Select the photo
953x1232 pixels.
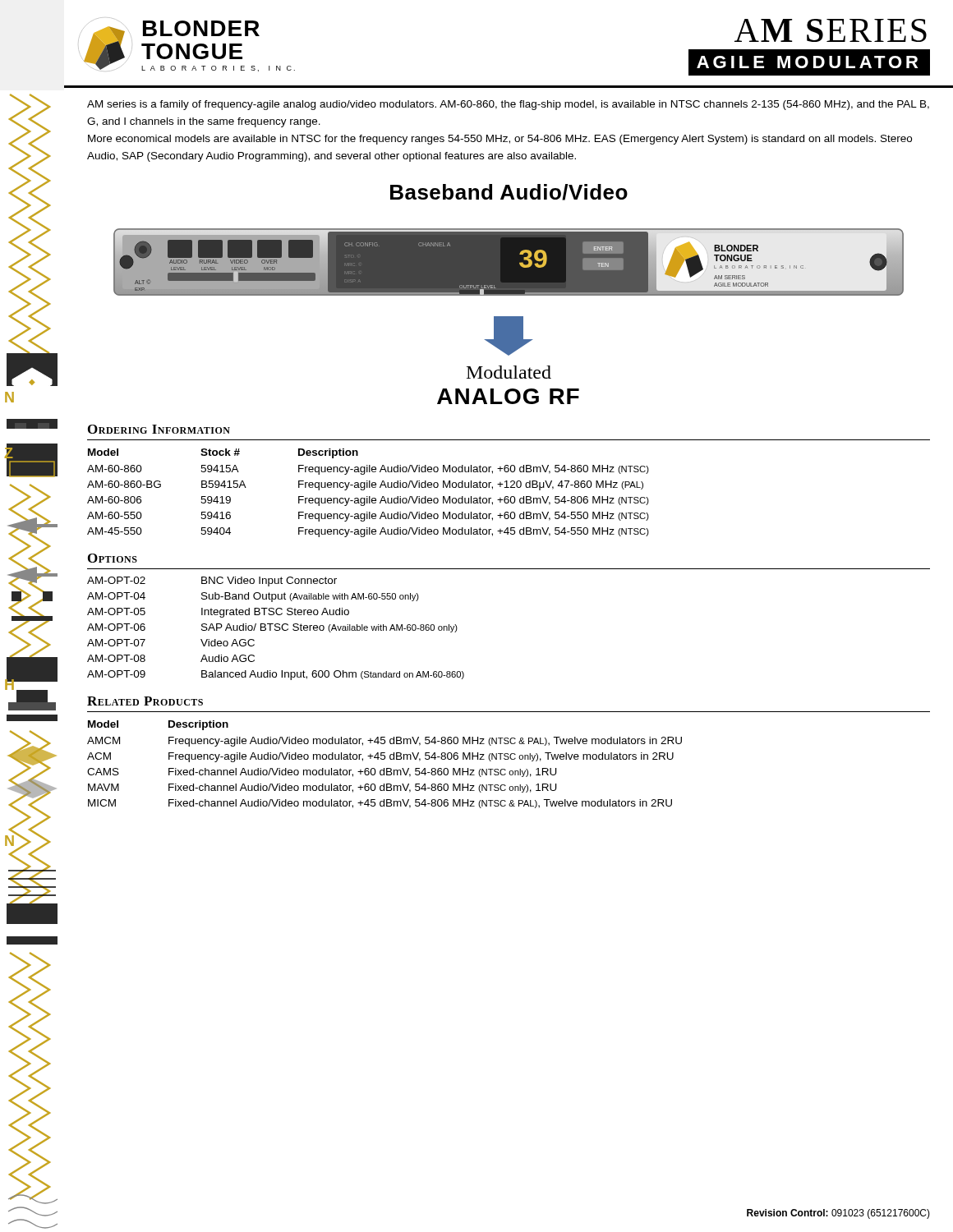click(x=509, y=263)
